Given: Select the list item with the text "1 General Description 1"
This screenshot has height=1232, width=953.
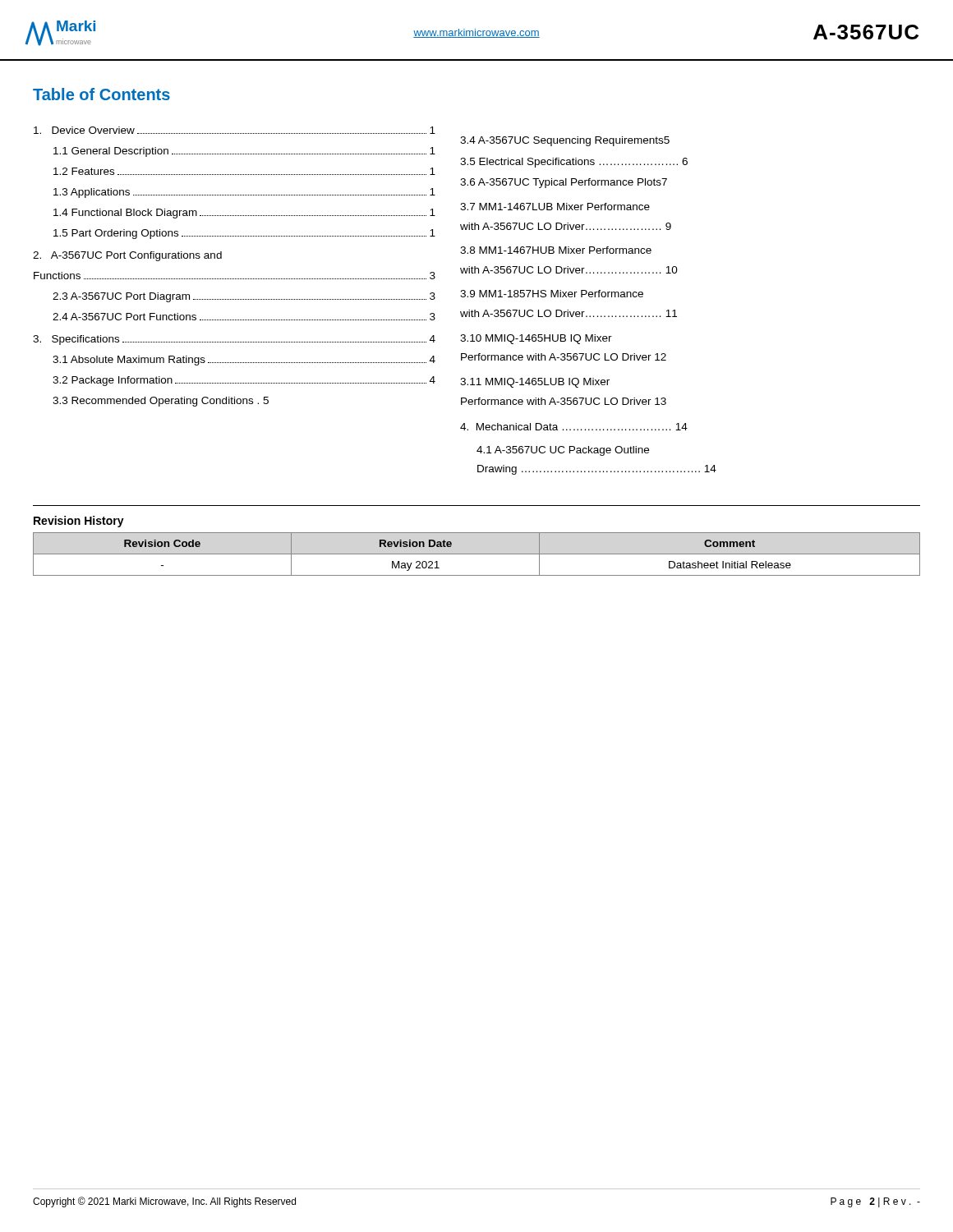Looking at the screenshot, I should [244, 151].
